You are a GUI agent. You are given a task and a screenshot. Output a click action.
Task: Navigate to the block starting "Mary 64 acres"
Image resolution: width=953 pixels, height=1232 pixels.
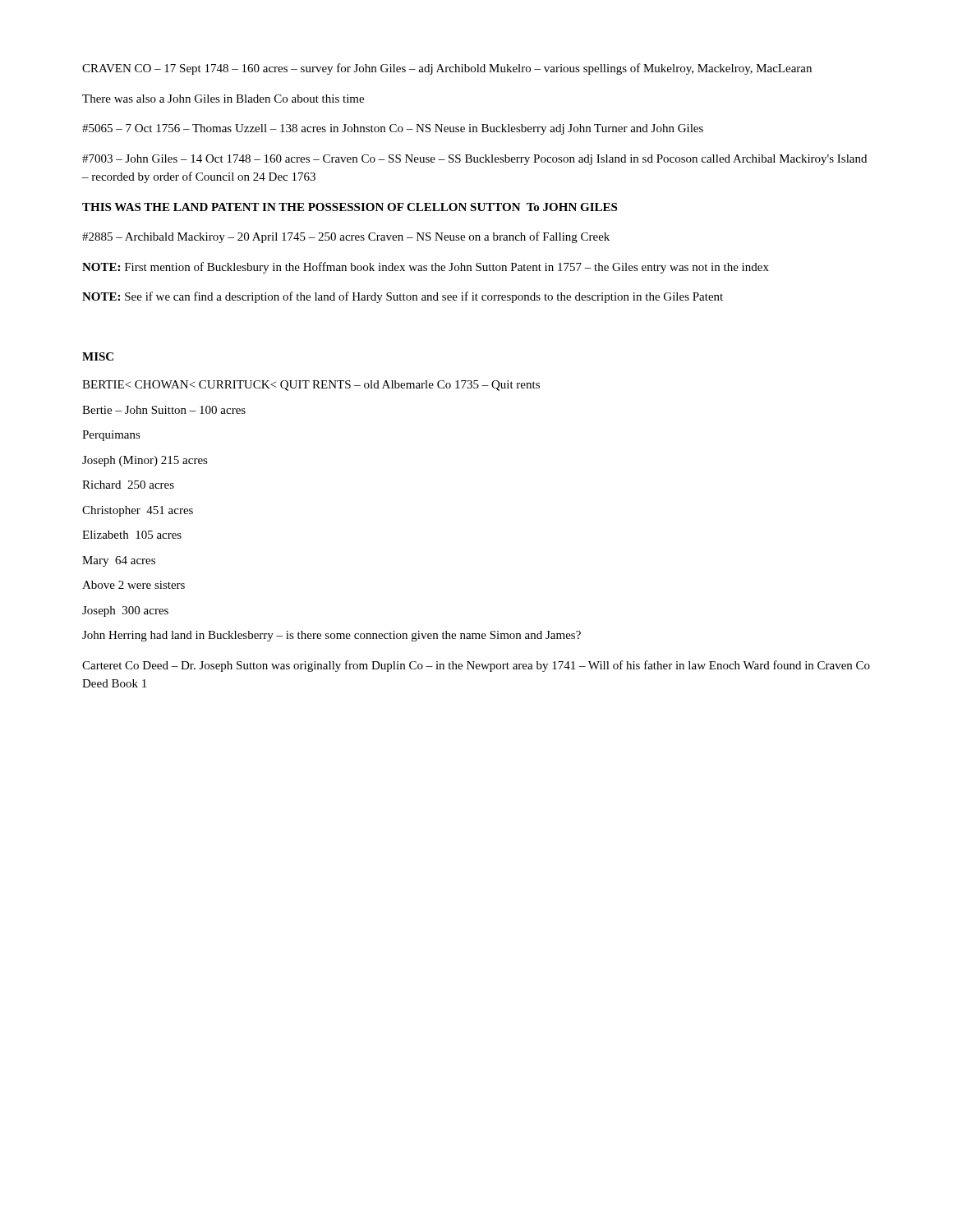point(119,560)
